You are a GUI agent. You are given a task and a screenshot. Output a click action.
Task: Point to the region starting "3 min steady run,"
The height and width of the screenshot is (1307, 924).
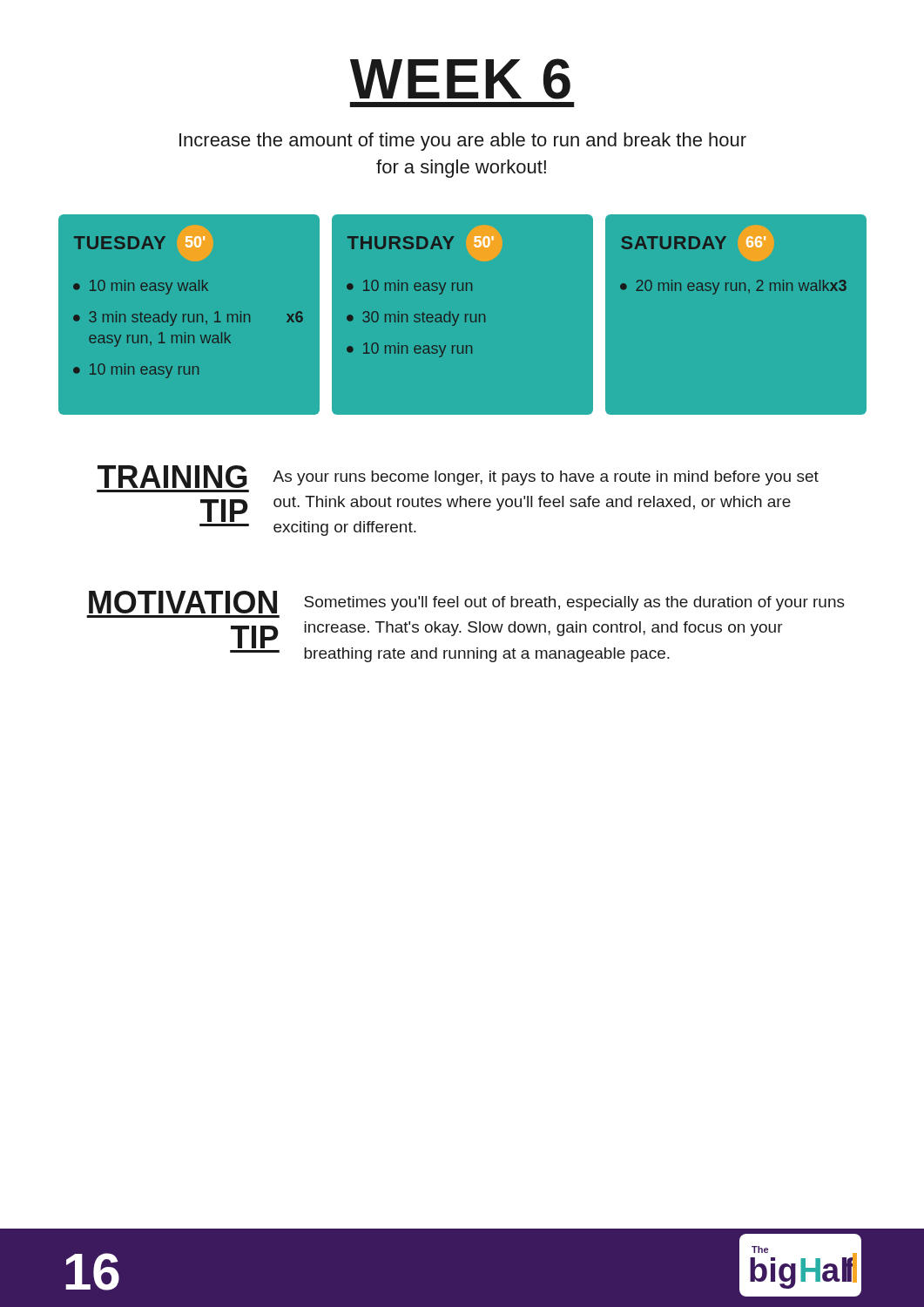pos(196,327)
